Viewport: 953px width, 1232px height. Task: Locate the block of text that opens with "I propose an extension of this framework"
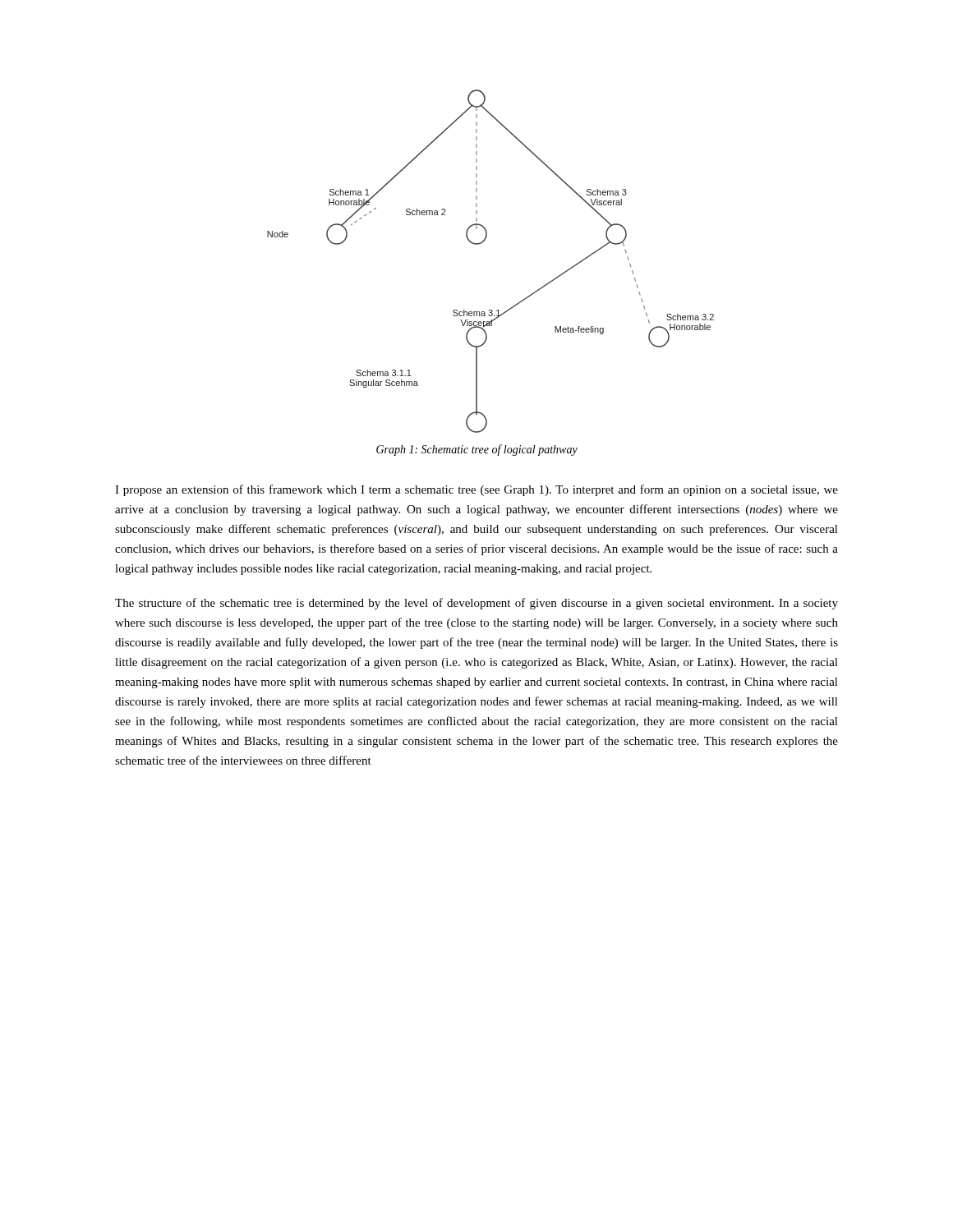tap(476, 529)
